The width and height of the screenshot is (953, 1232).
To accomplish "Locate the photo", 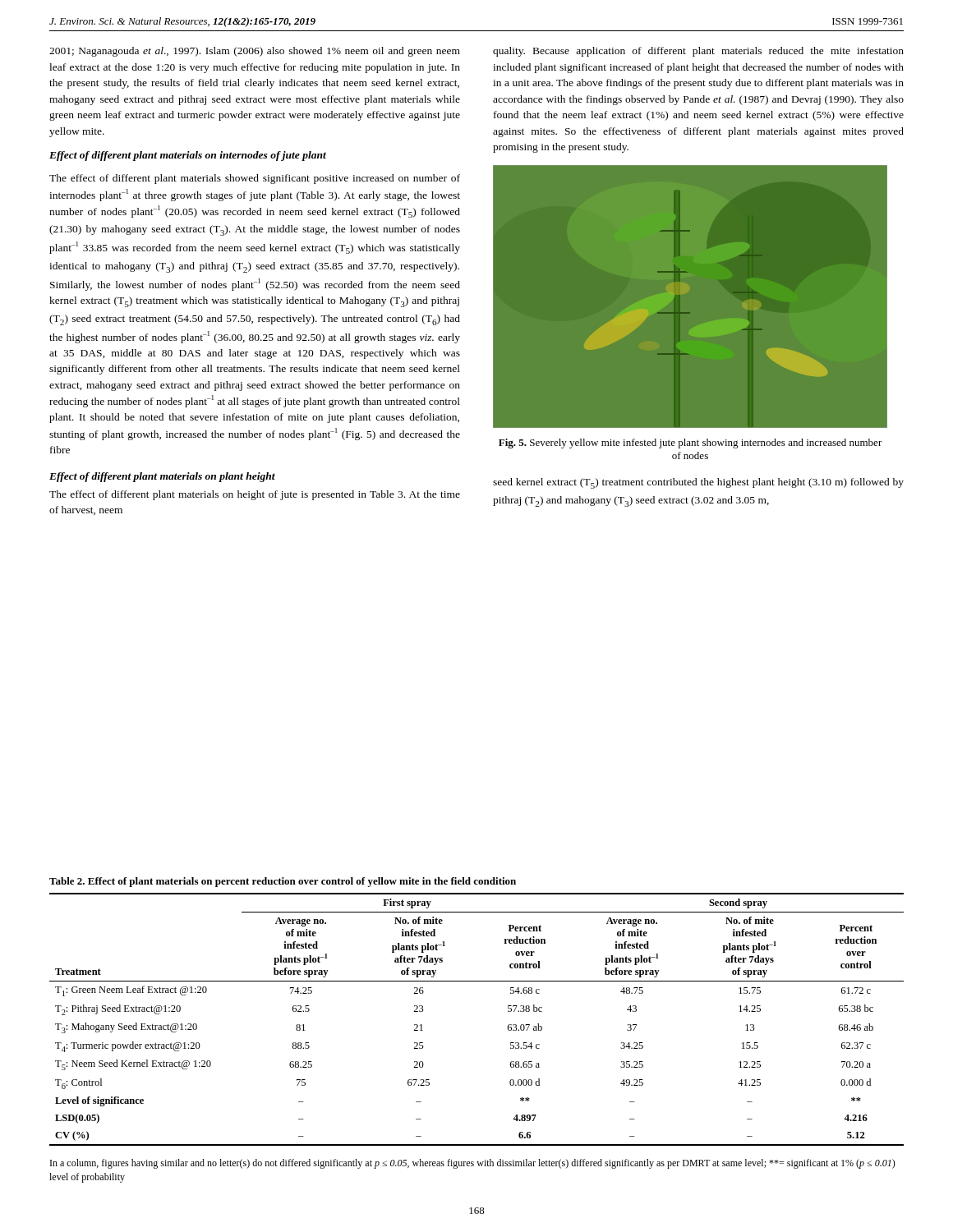I will click(x=690, y=314).
